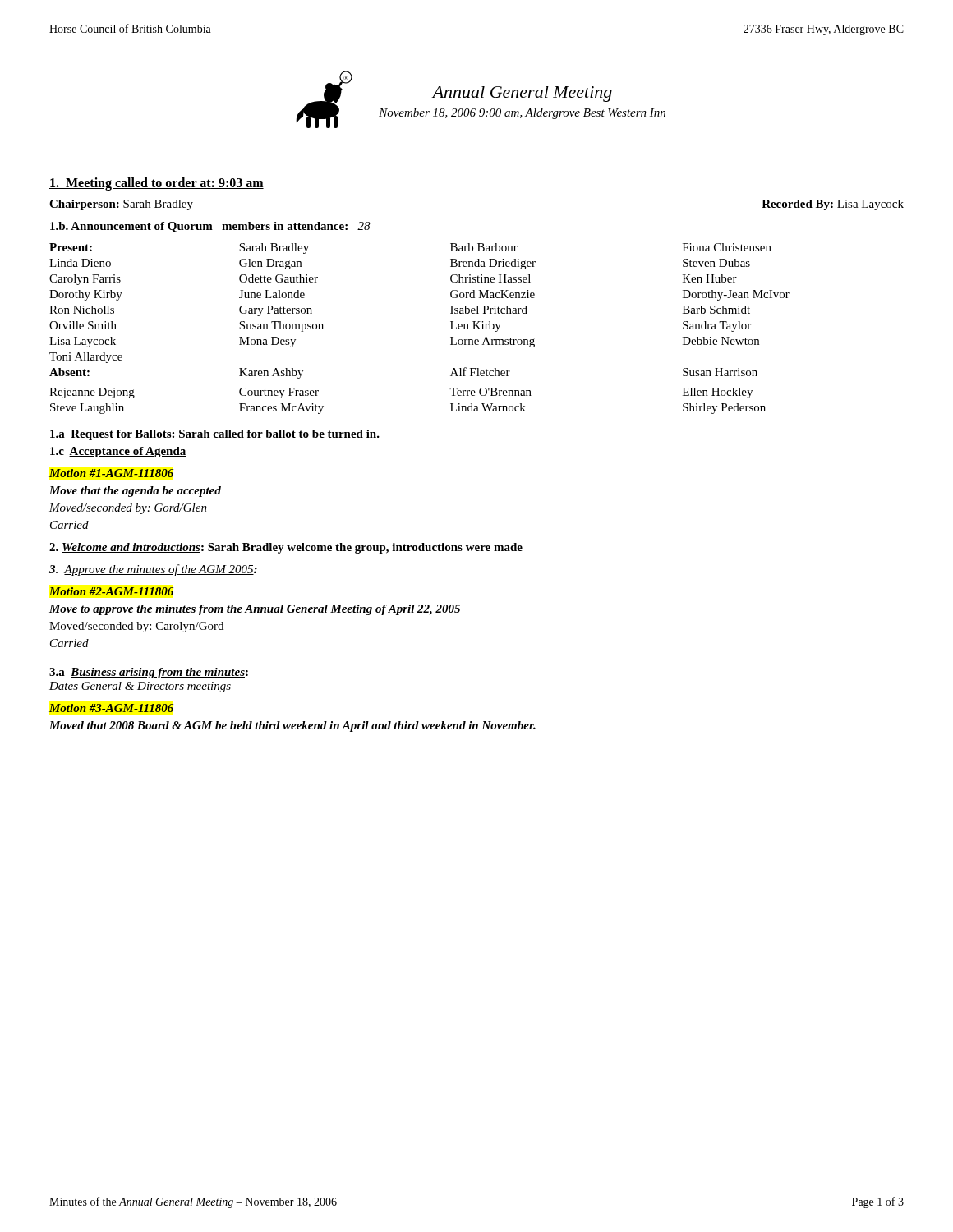Where is the passage that starts "Move to approve the"?

(x=255, y=609)
